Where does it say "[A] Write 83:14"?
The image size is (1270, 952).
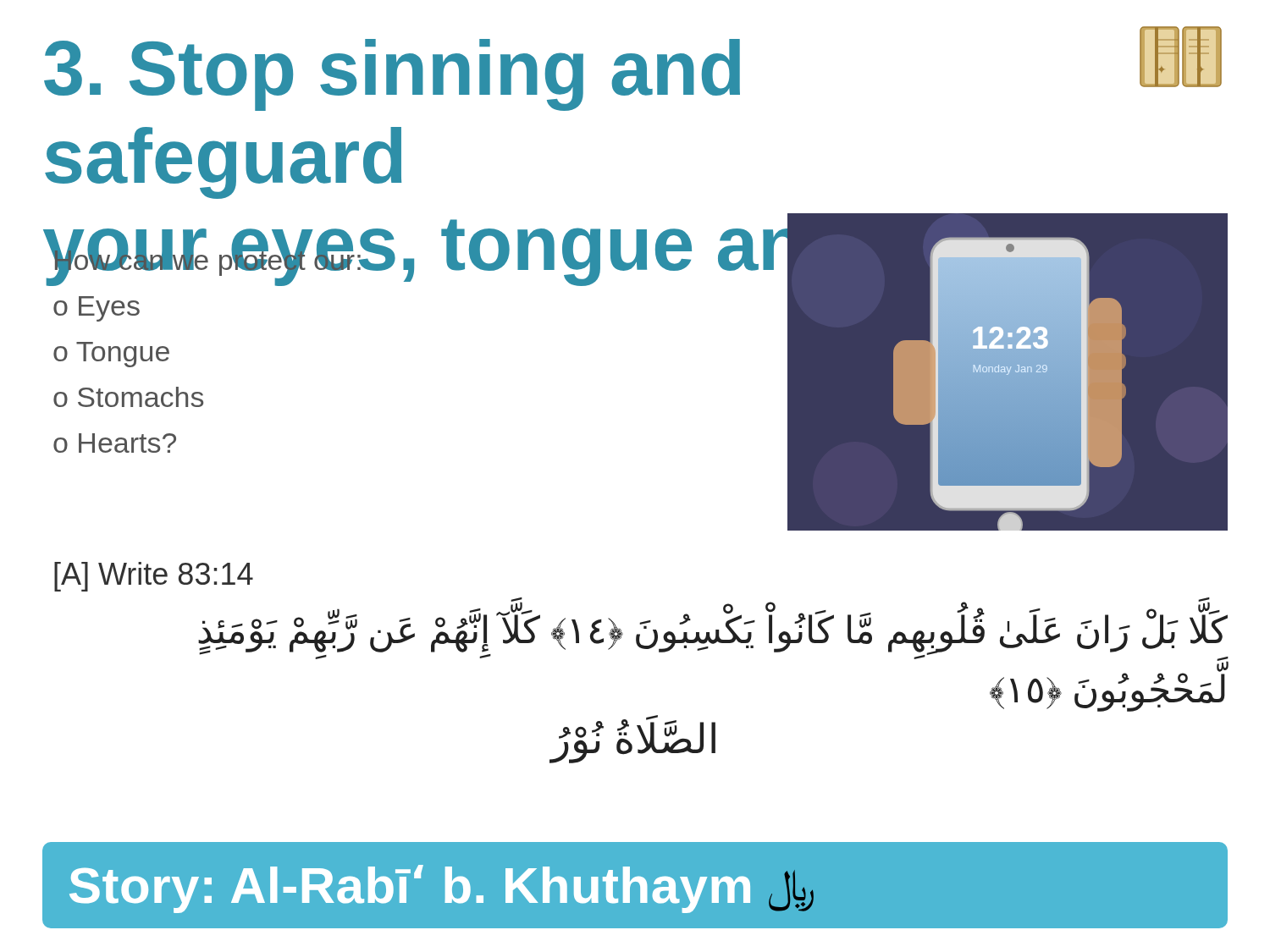pyautogui.click(x=153, y=574)
